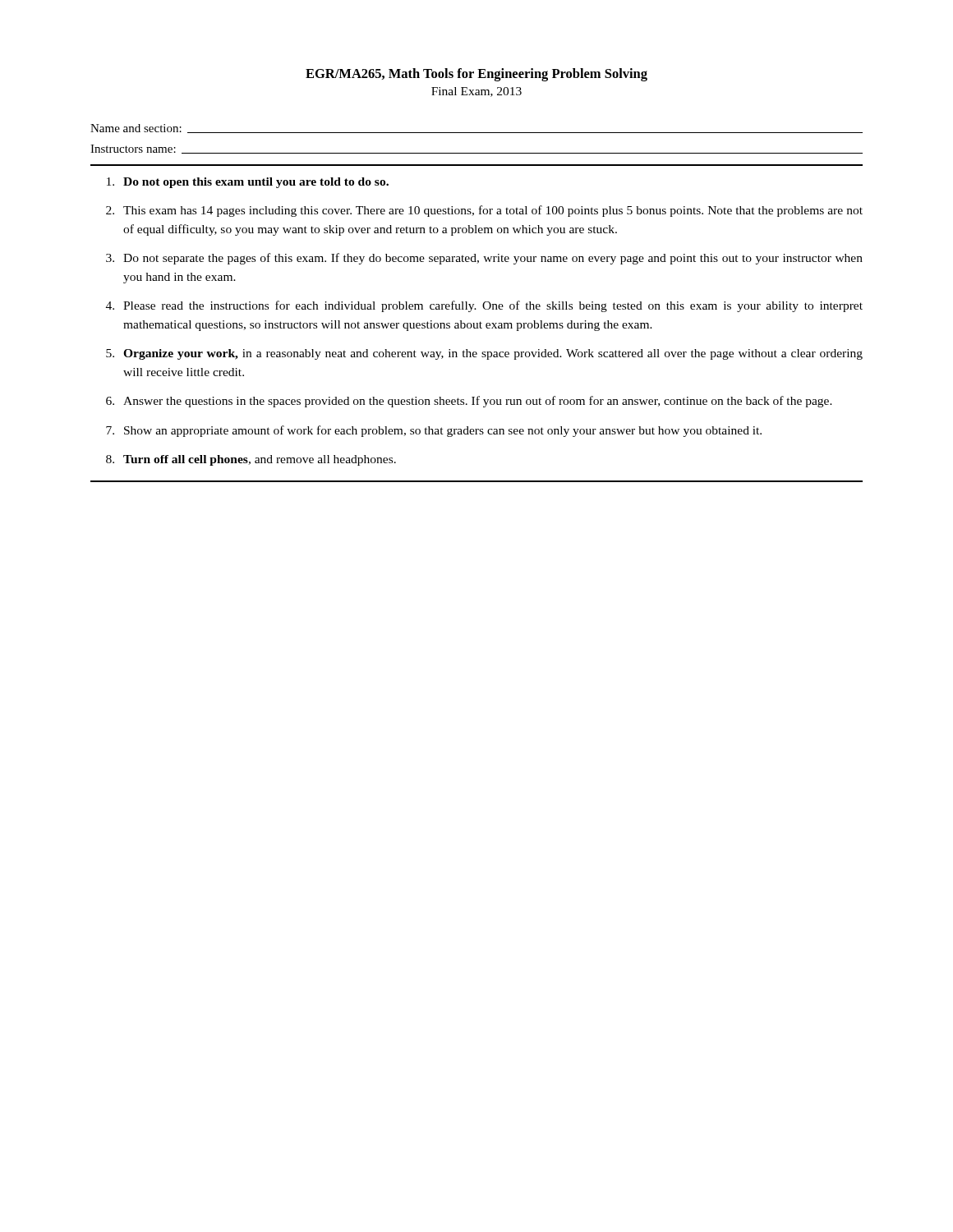Click on the text that reads "Name and section: Instructors name:"
Viewport: 953px width, 1232px height.
[476, 139]
